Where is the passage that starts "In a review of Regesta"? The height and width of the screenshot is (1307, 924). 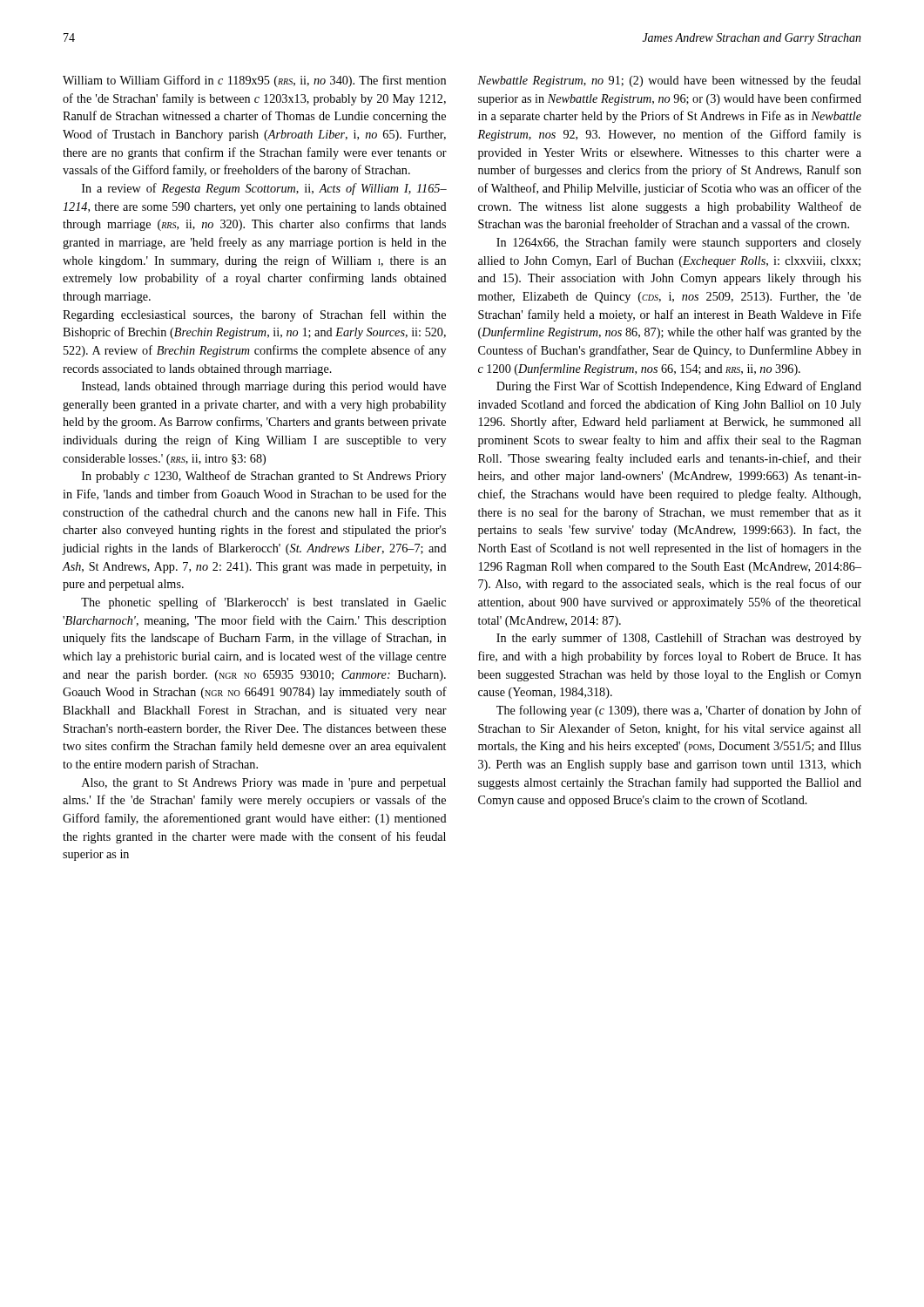click(255, 242)
